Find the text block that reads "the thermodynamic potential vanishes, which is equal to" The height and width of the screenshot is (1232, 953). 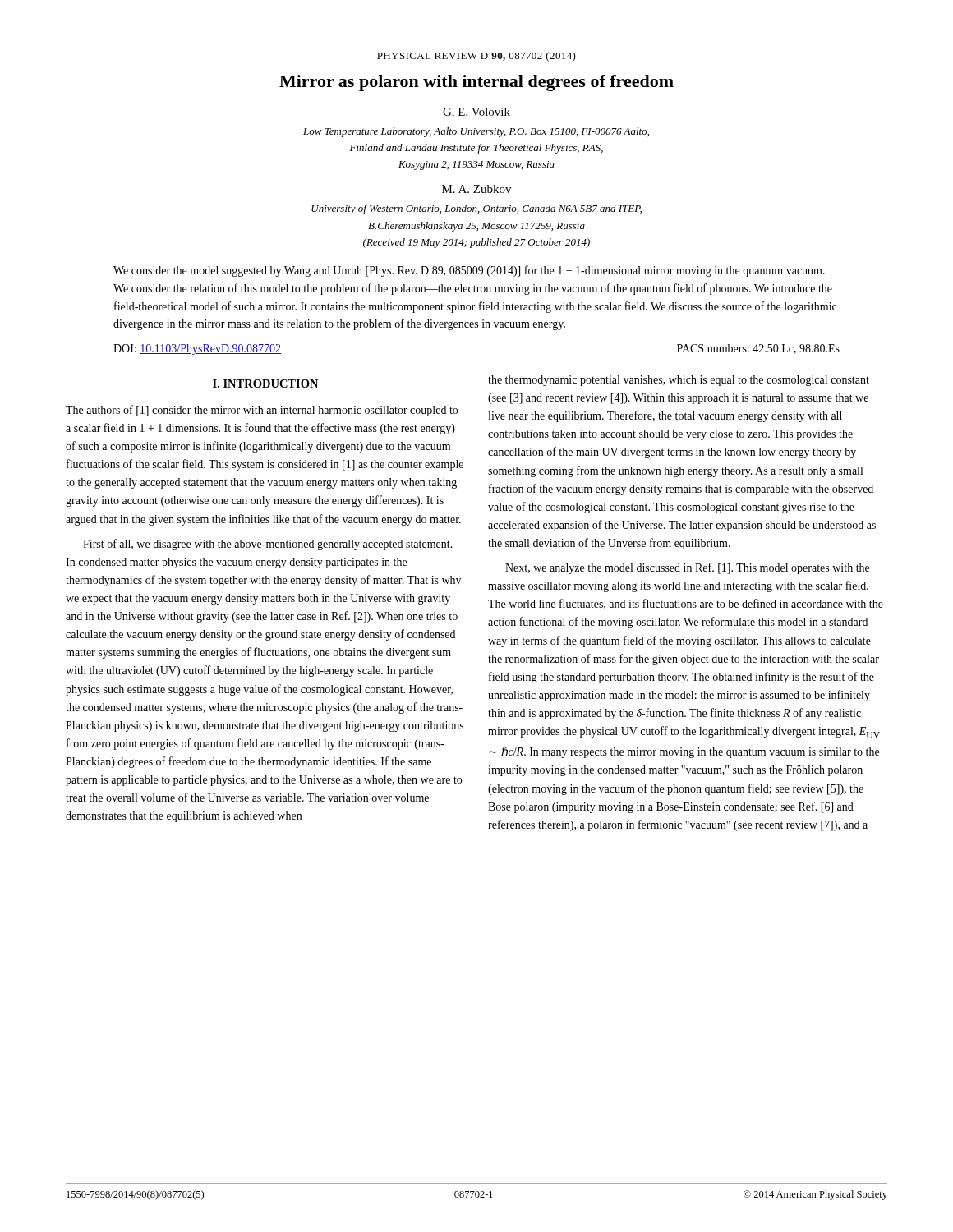click(688, 603)
